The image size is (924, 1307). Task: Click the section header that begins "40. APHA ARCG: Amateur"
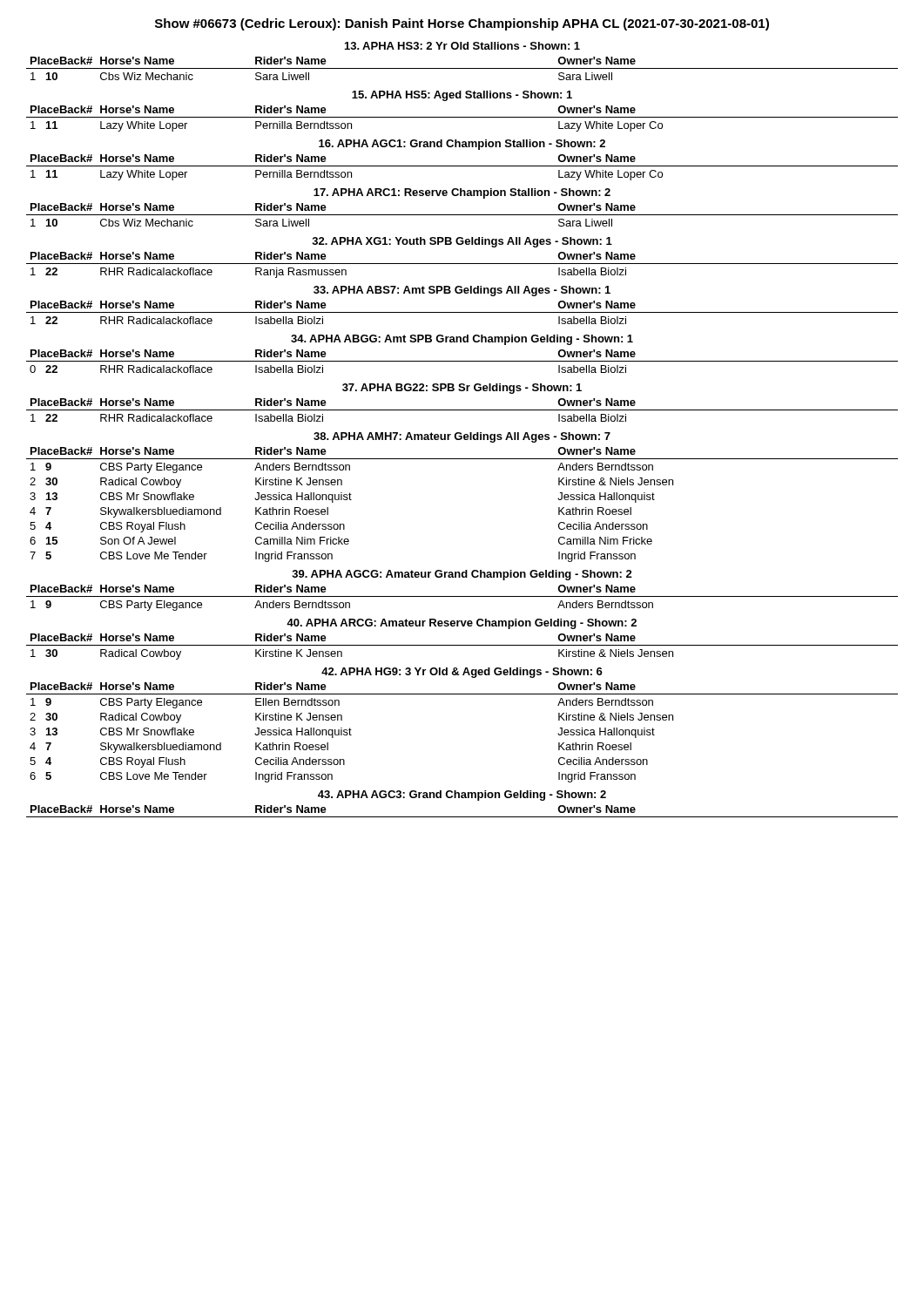[462, 623]
